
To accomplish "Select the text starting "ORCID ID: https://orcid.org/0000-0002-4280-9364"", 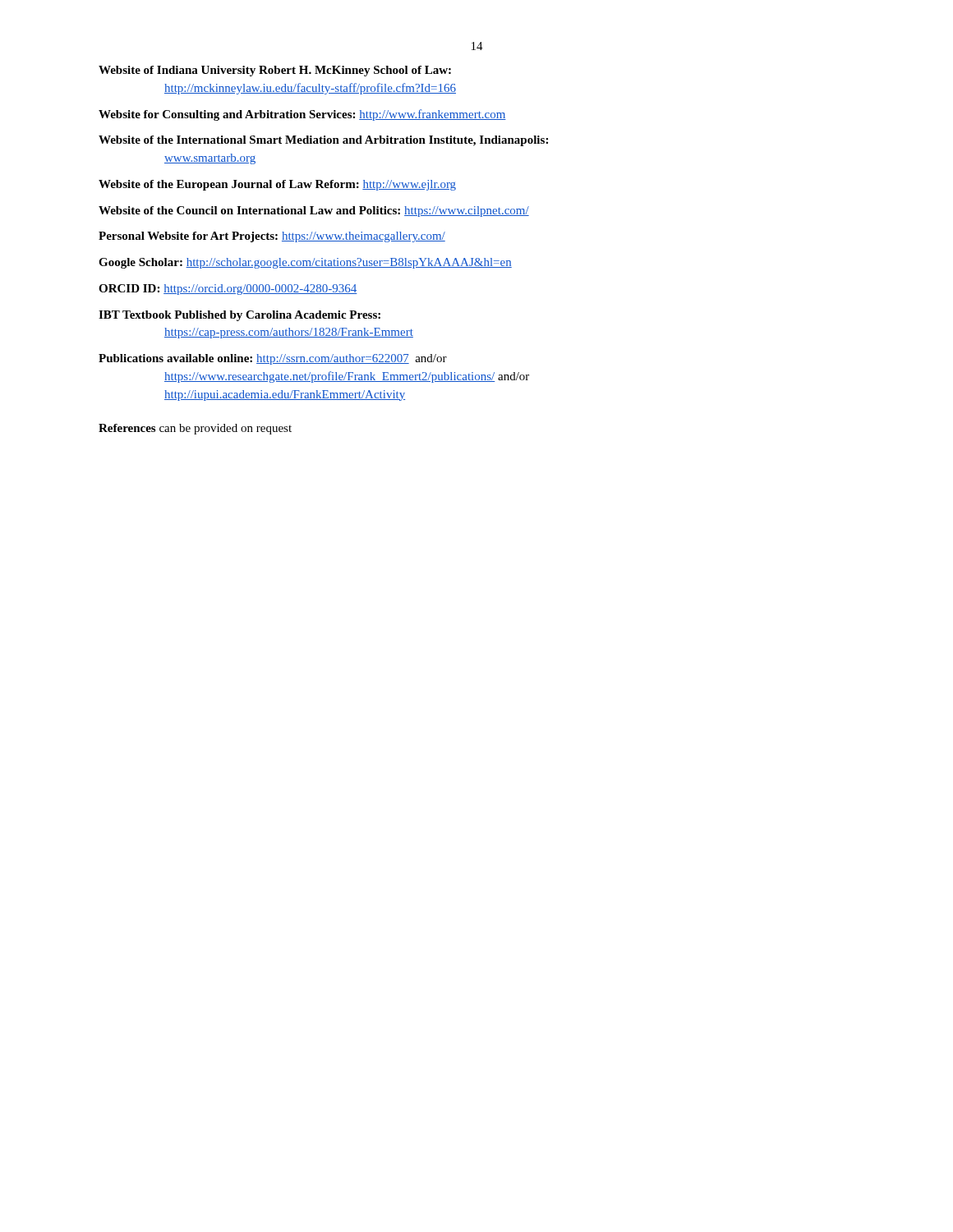I will tap(228, 288).
